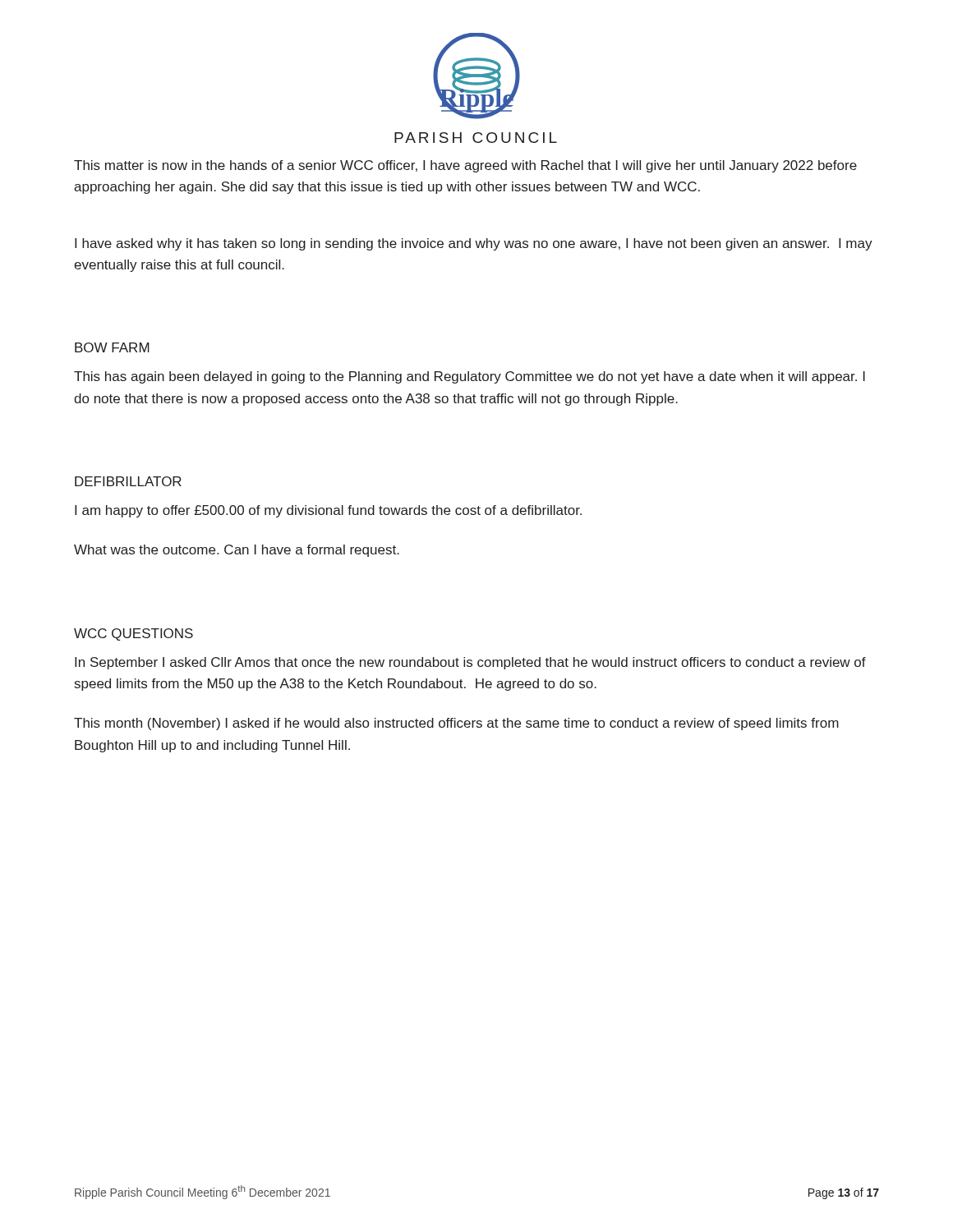Locate the section header that says "WCC QUESTIONS"
This screenshot has height=1232, width=953.
point(134,633)
